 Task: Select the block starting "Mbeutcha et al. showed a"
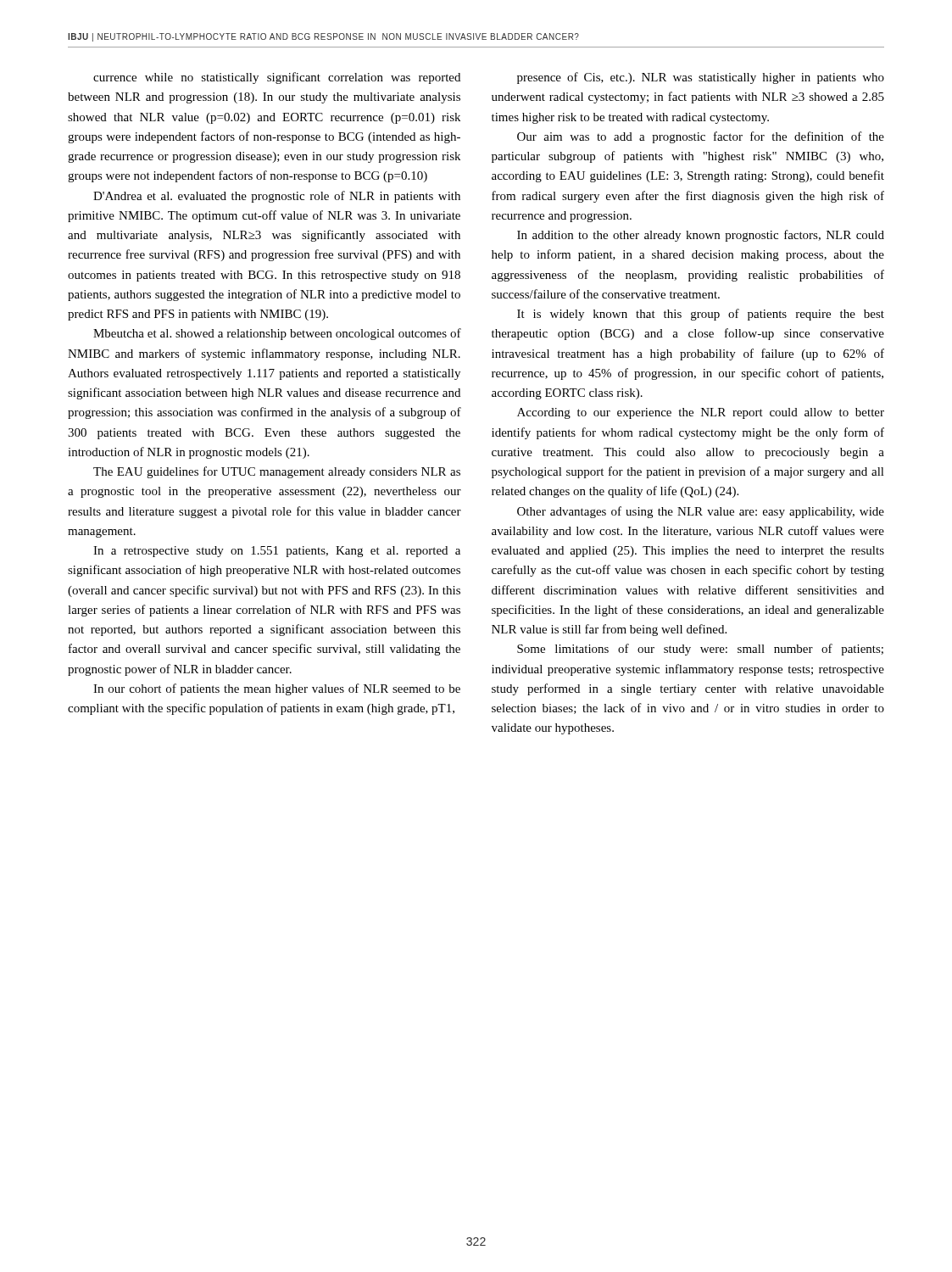pyautogui.click(x=264, y=393)
